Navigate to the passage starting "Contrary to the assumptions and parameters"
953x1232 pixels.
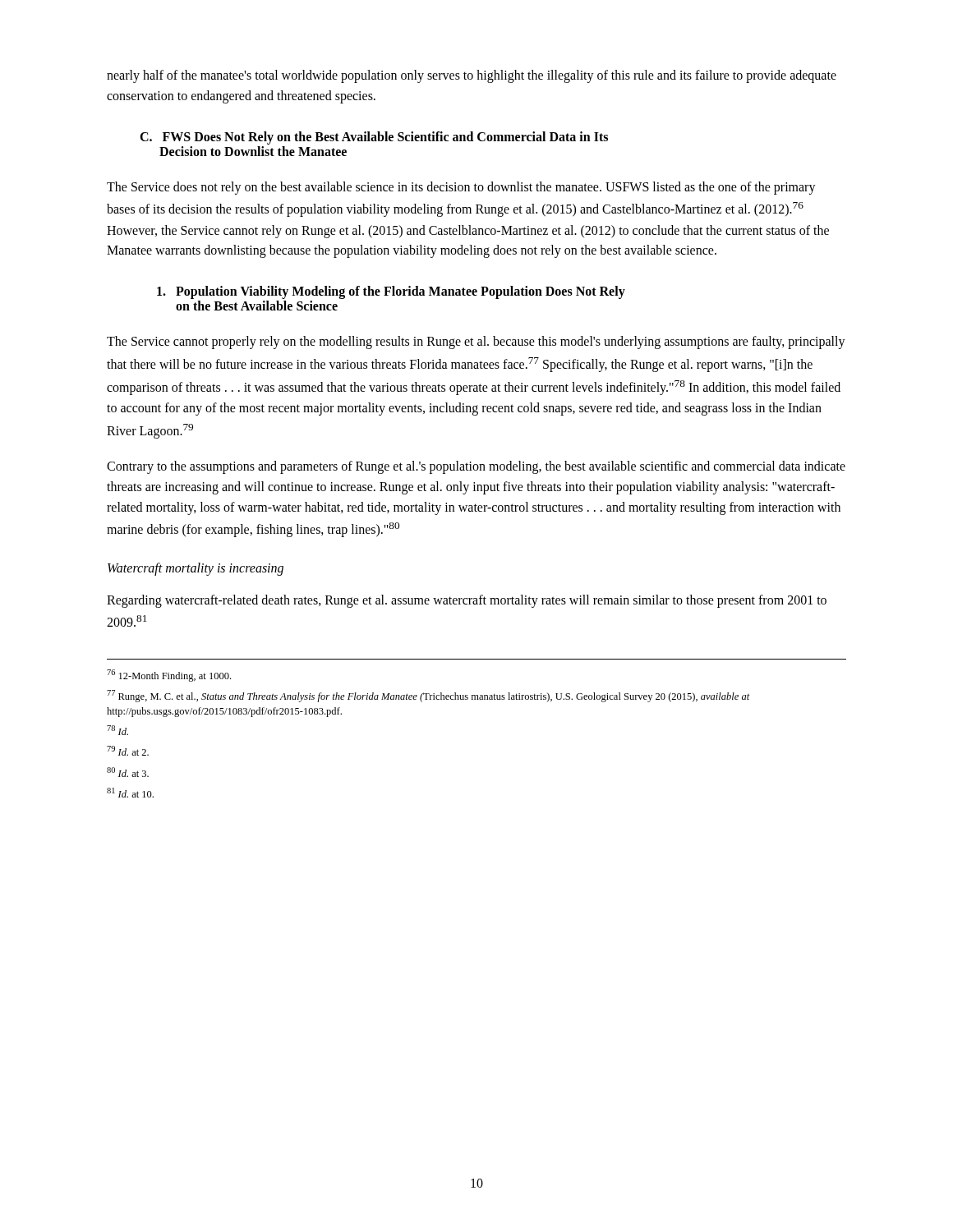(x=476, y=498)
